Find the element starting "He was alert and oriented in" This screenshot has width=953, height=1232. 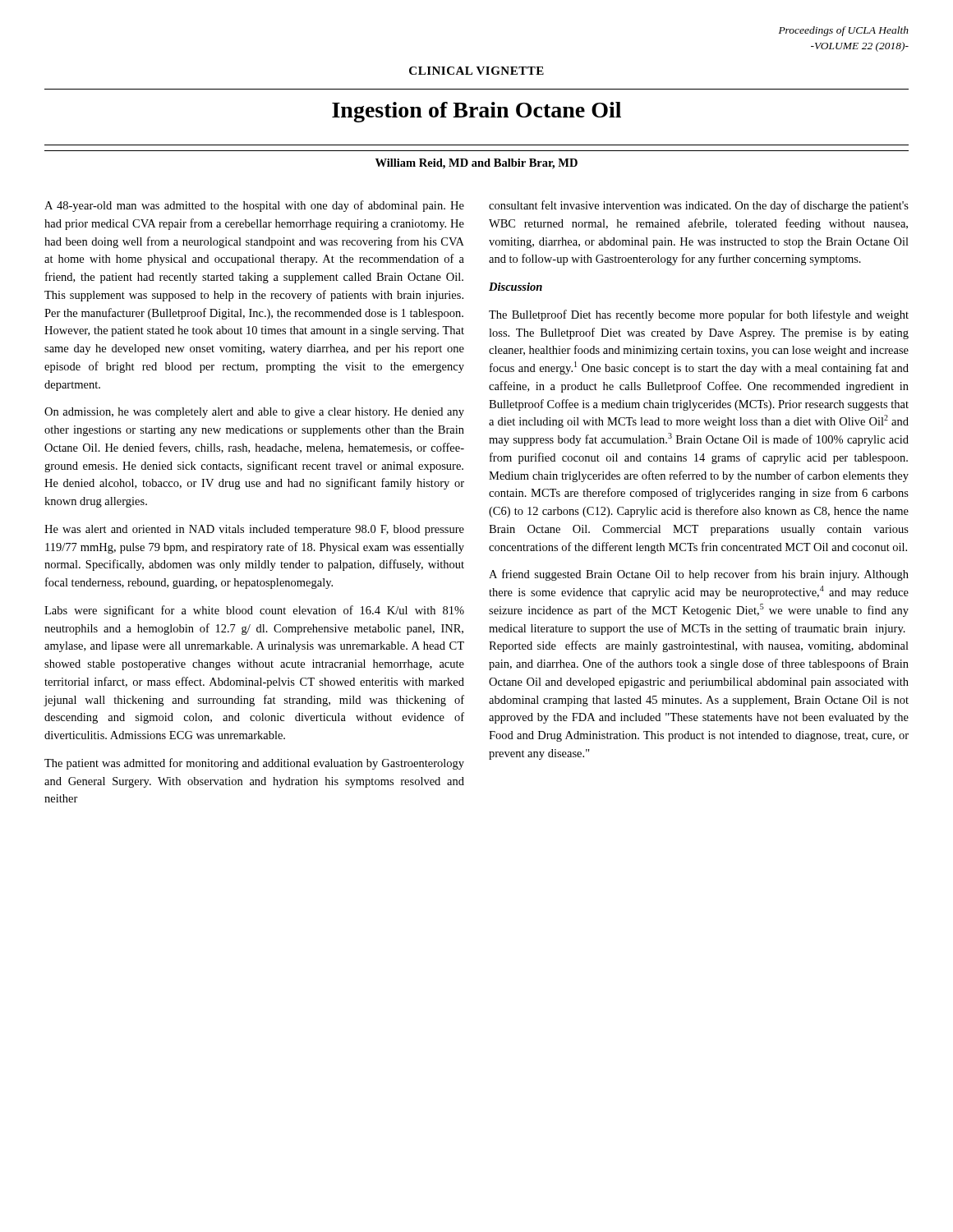click(x=254, y=556)
